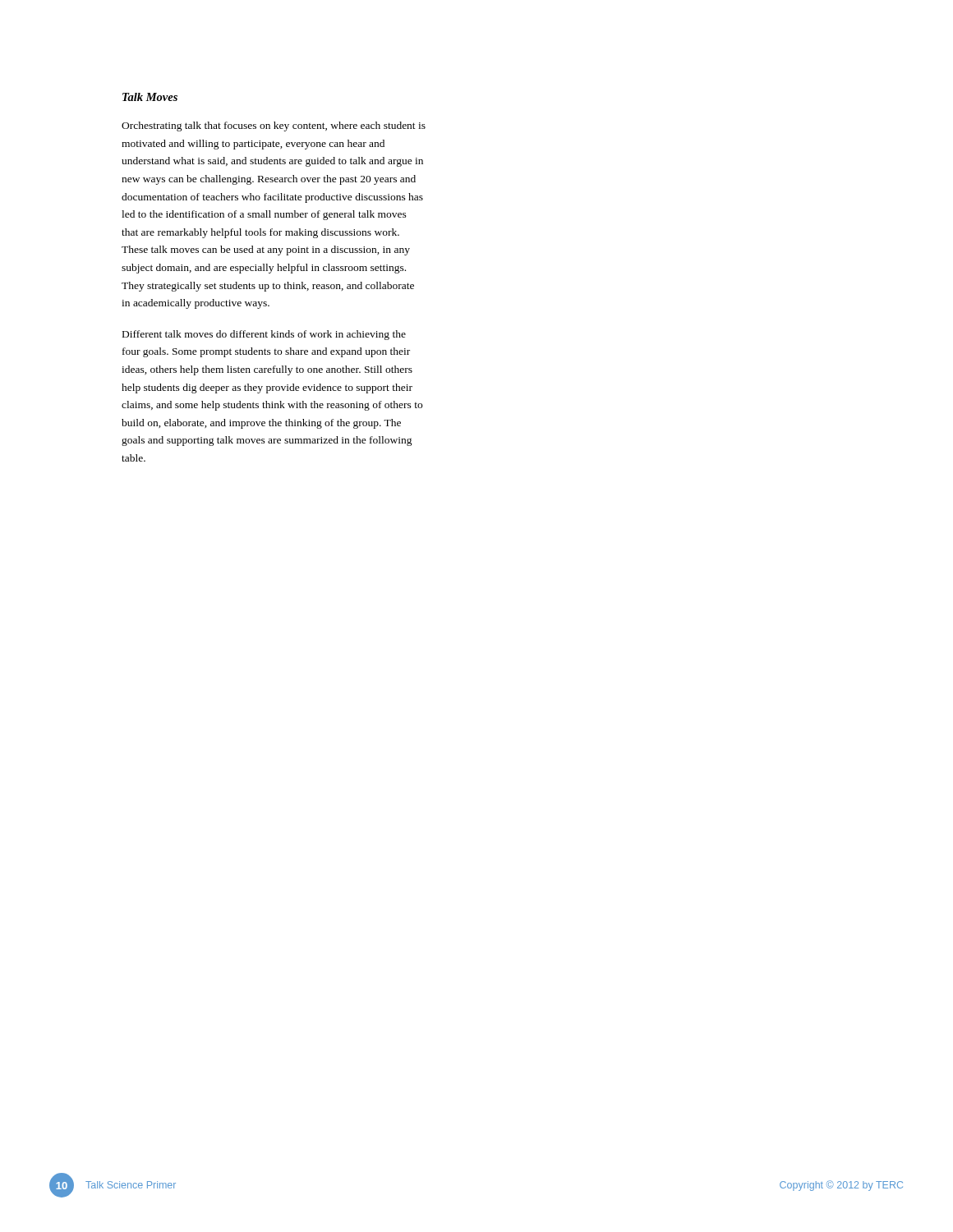Click the passage that begins "Orchestrating talk that focuses on key con­tent, where"
Screen dimensions: 1232x953
tap(274, 214)
